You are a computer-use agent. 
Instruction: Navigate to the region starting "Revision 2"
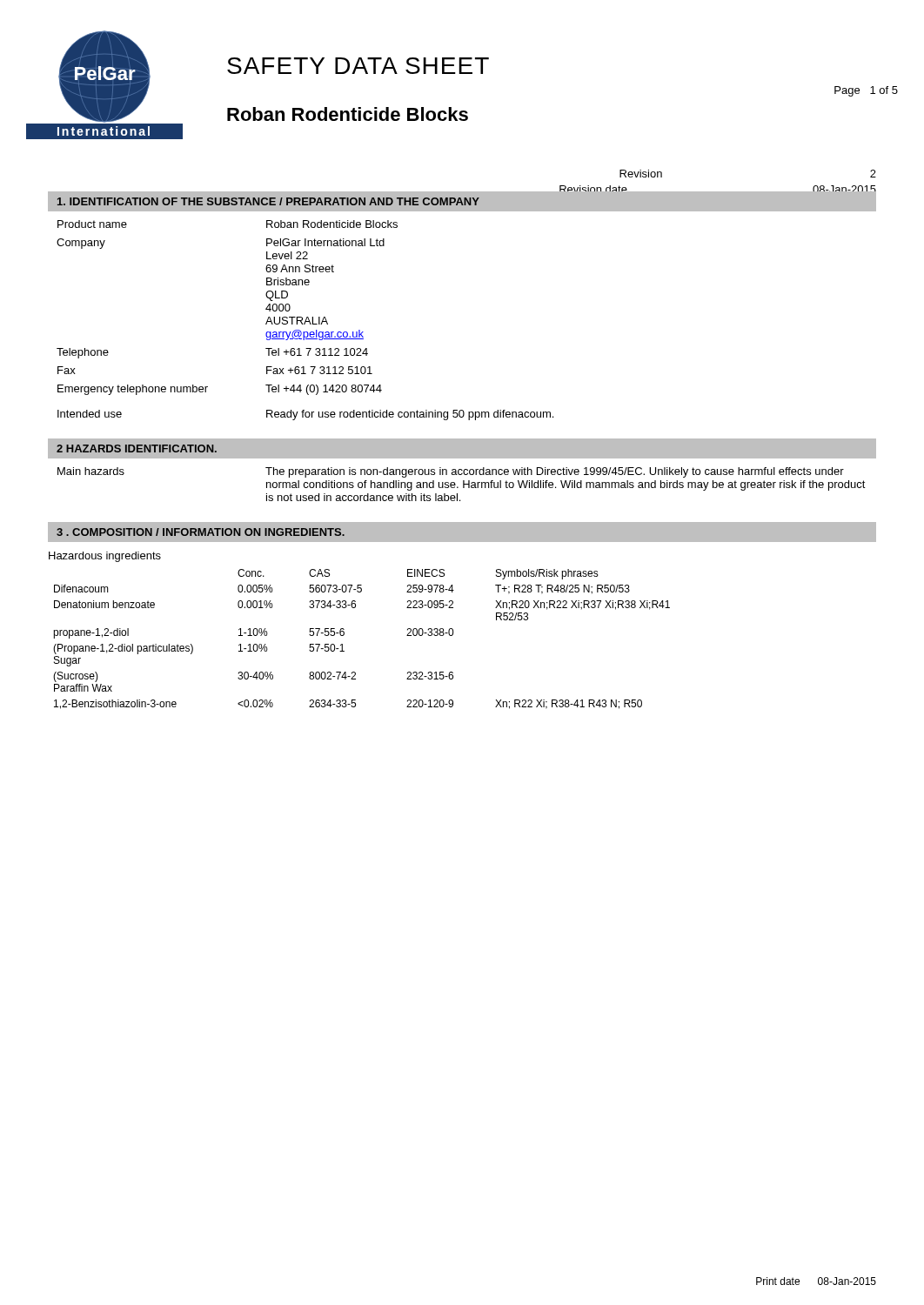pos(644,174)
